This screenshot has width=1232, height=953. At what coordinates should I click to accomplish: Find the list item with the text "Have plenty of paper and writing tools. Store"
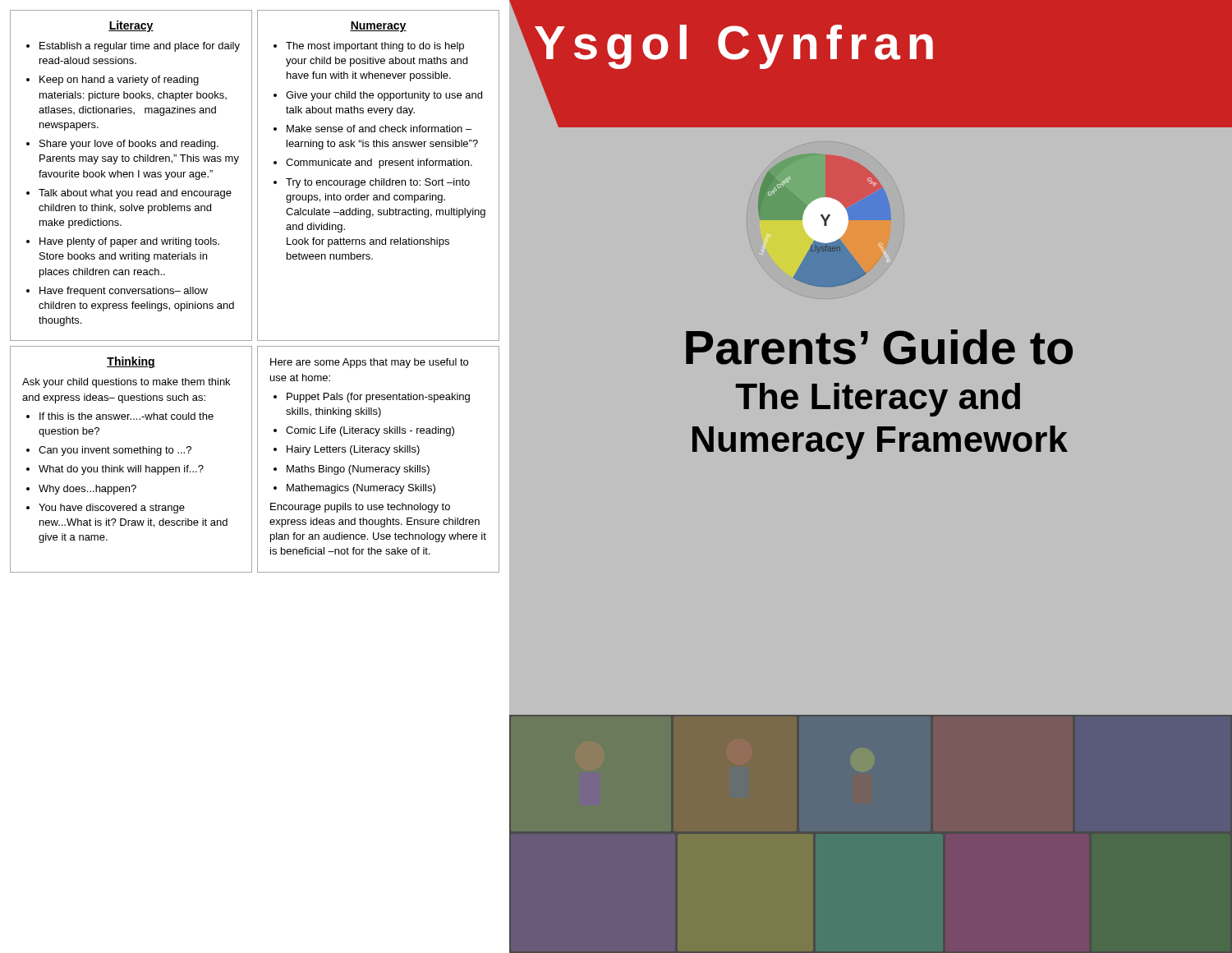click(x=129, y=256)
